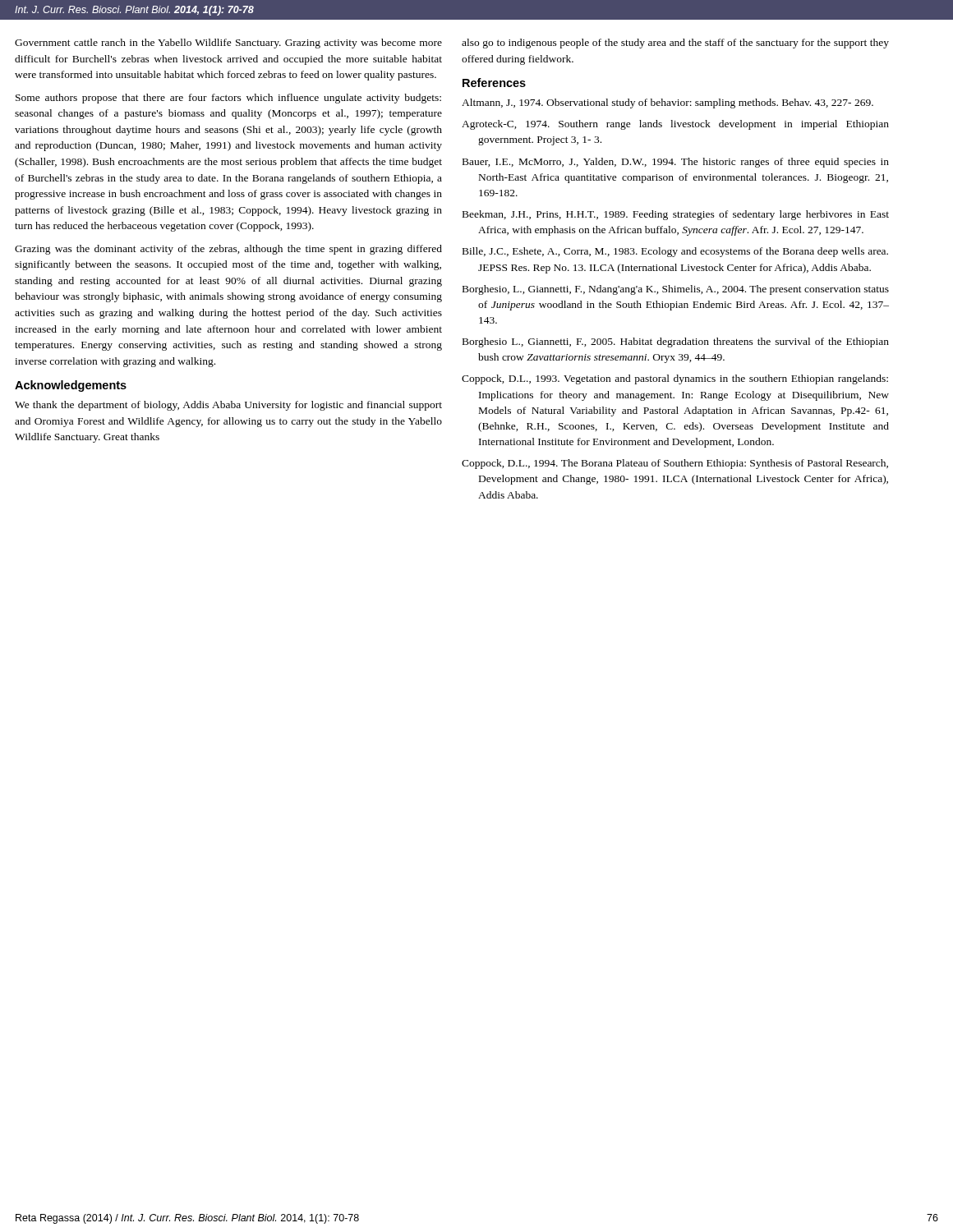Point to the block starting "Beekman, J.H., Prins, H.H.T., 1989. Feeding strategies"
The width and height of the screenshot is (953, 1232).
[x=675, y=222]
